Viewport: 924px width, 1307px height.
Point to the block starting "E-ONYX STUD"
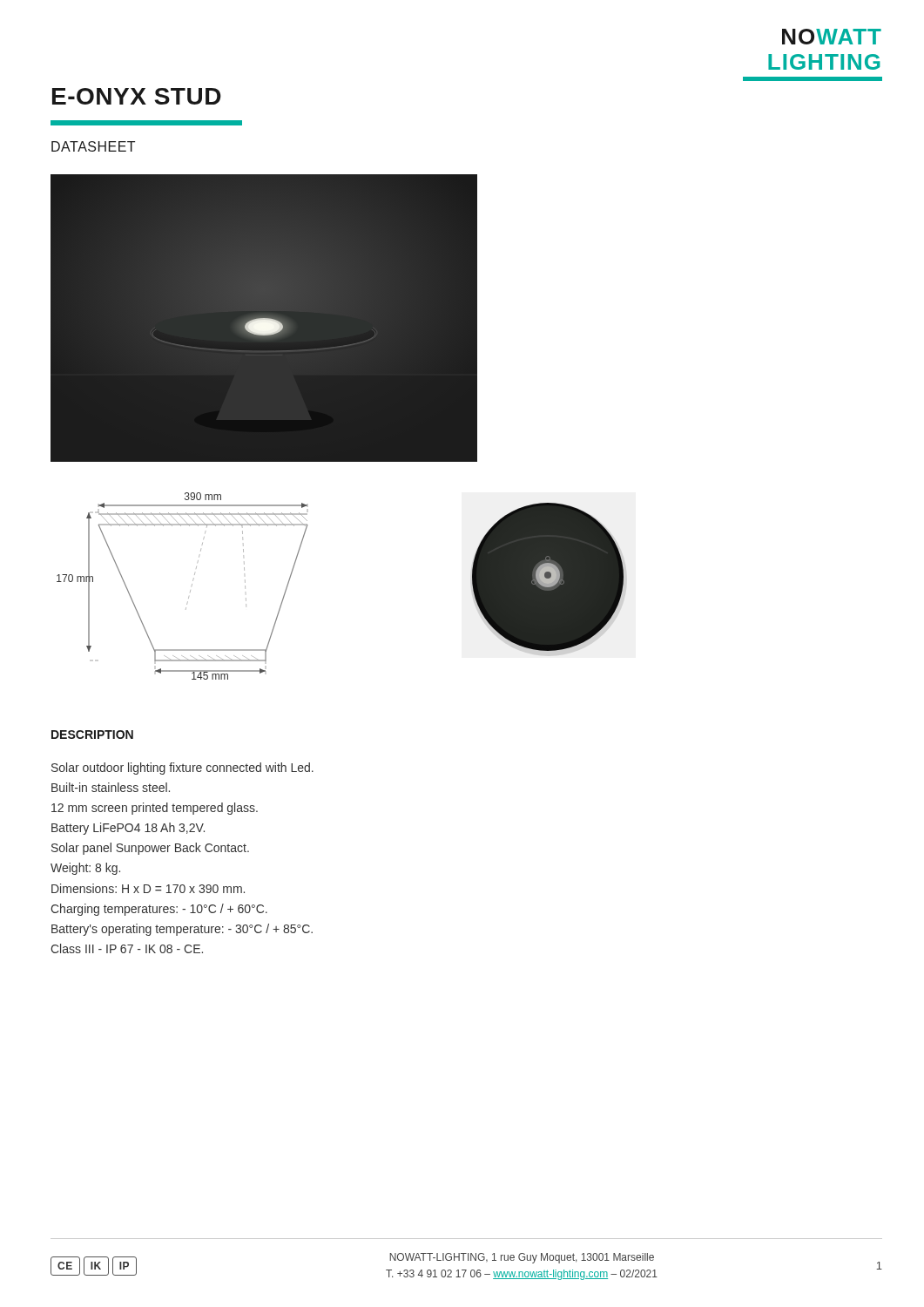[136, 96]
